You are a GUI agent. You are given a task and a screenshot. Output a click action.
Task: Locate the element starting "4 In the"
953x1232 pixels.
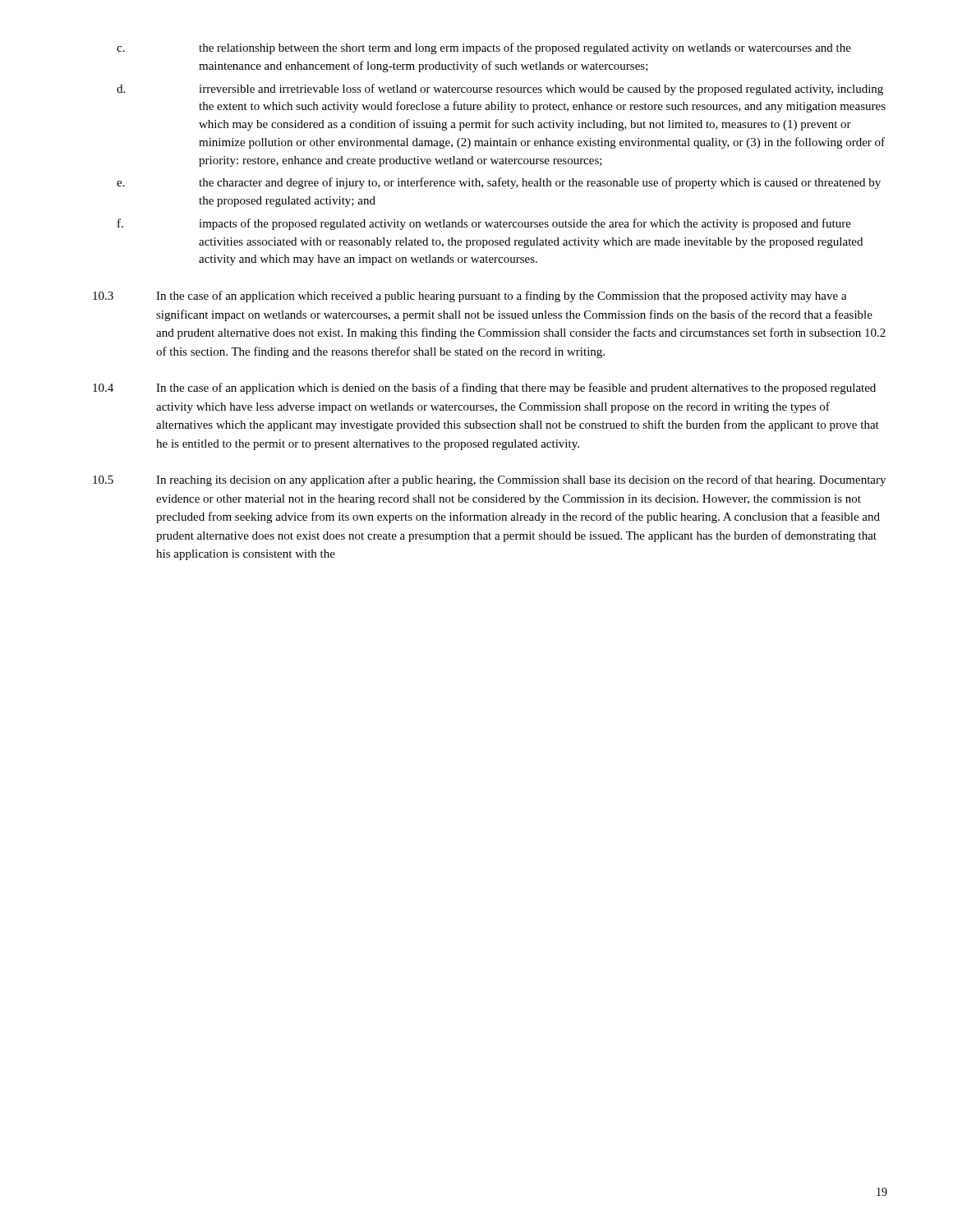490,416
